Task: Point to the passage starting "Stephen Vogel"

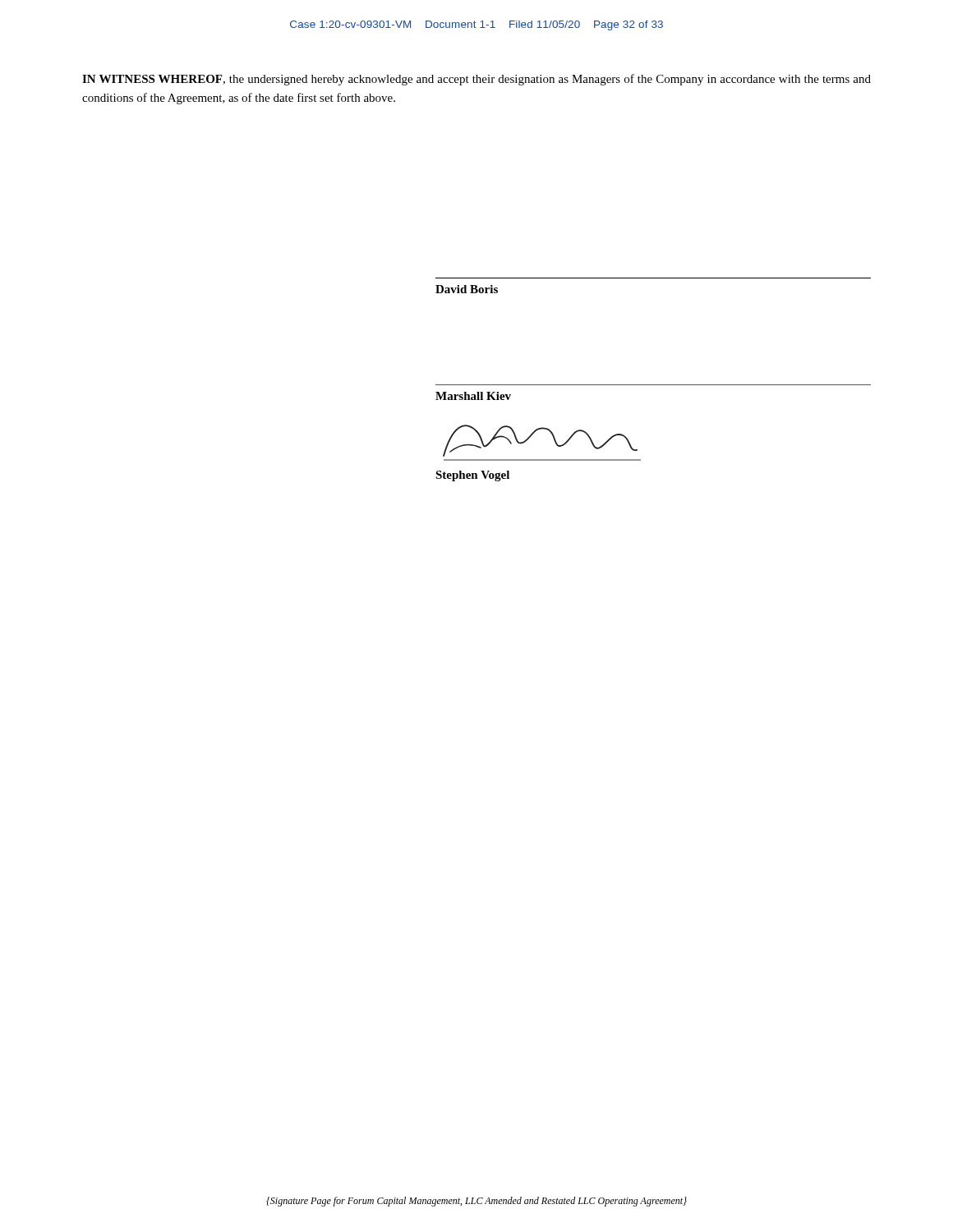Action: (x=472, y=476)
